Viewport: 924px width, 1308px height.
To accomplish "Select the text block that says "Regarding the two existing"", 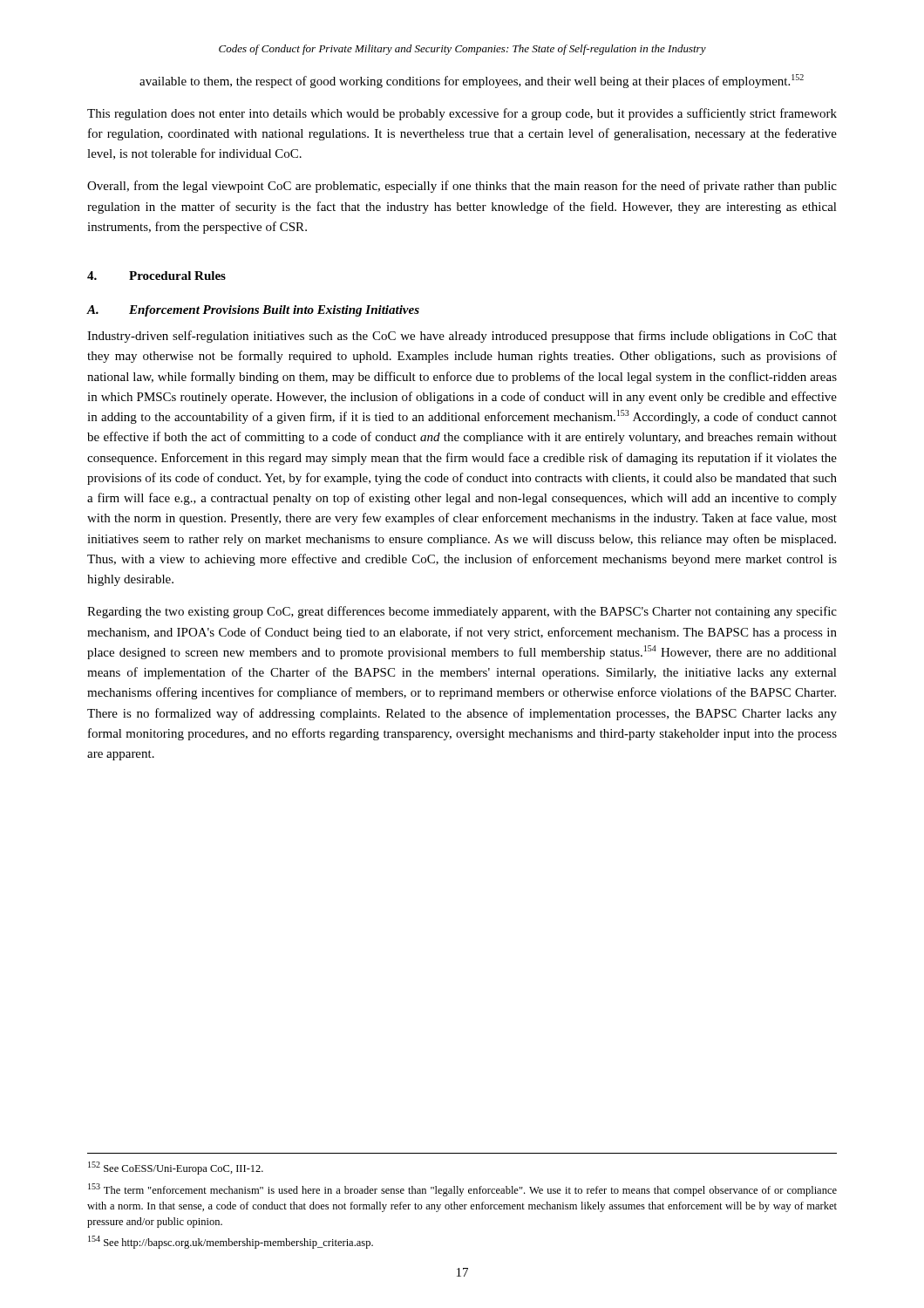I will (x=462, y=682).
